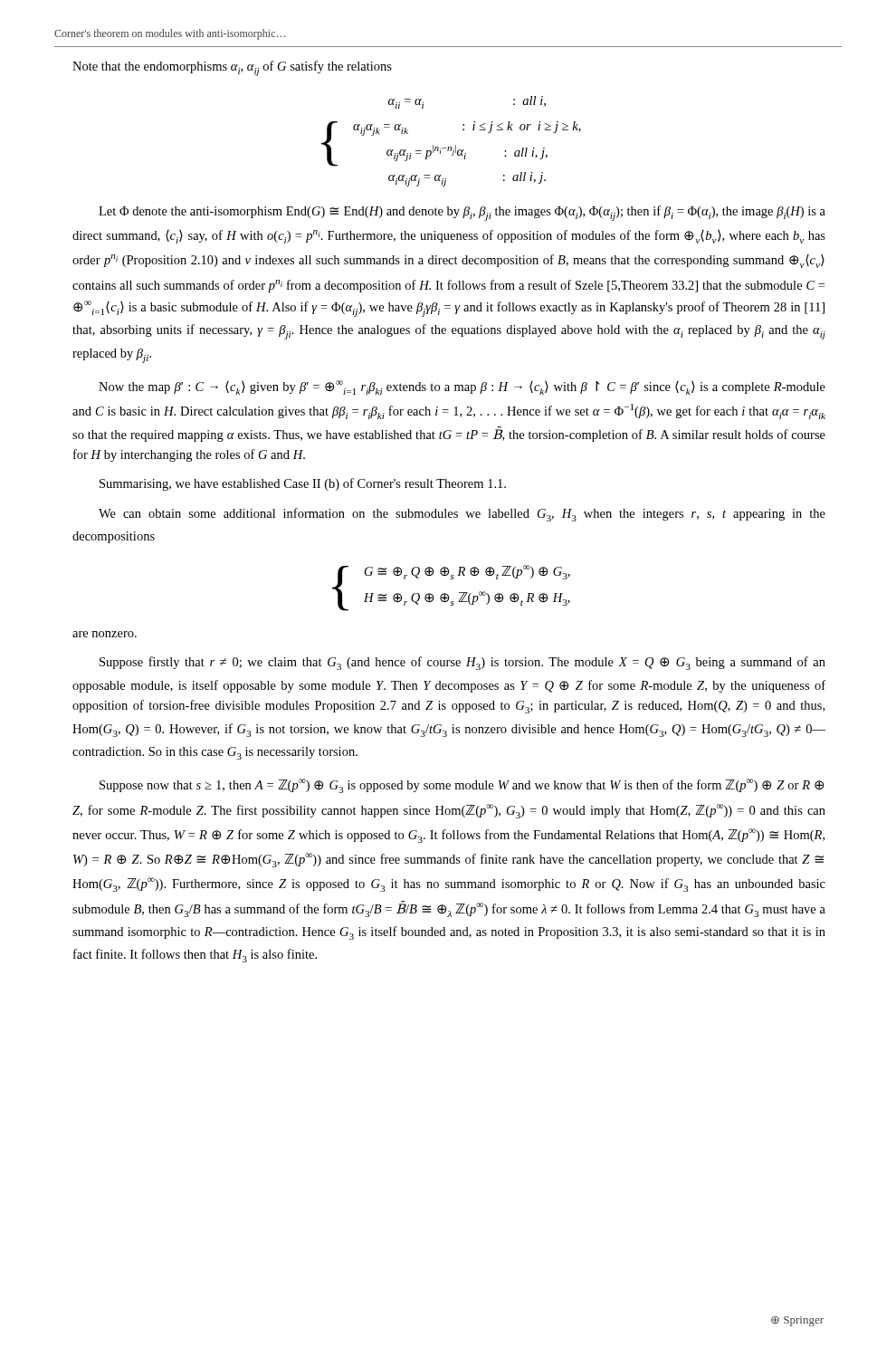Locate the text block that reads "Now the map β′"
Screen dimensions: 1358x896
pos(449,419)
